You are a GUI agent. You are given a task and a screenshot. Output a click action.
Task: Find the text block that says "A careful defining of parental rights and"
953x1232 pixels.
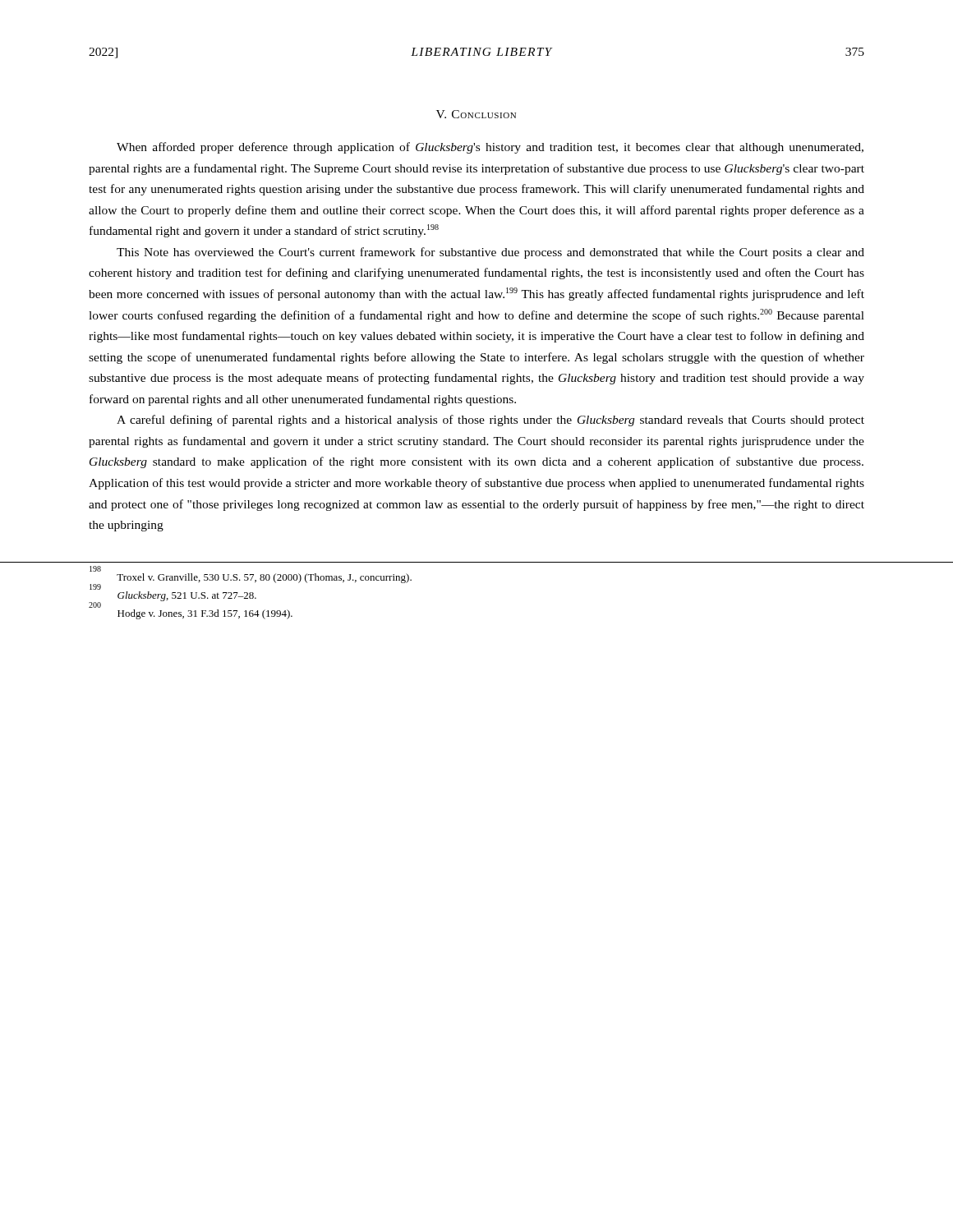point(476,472)
